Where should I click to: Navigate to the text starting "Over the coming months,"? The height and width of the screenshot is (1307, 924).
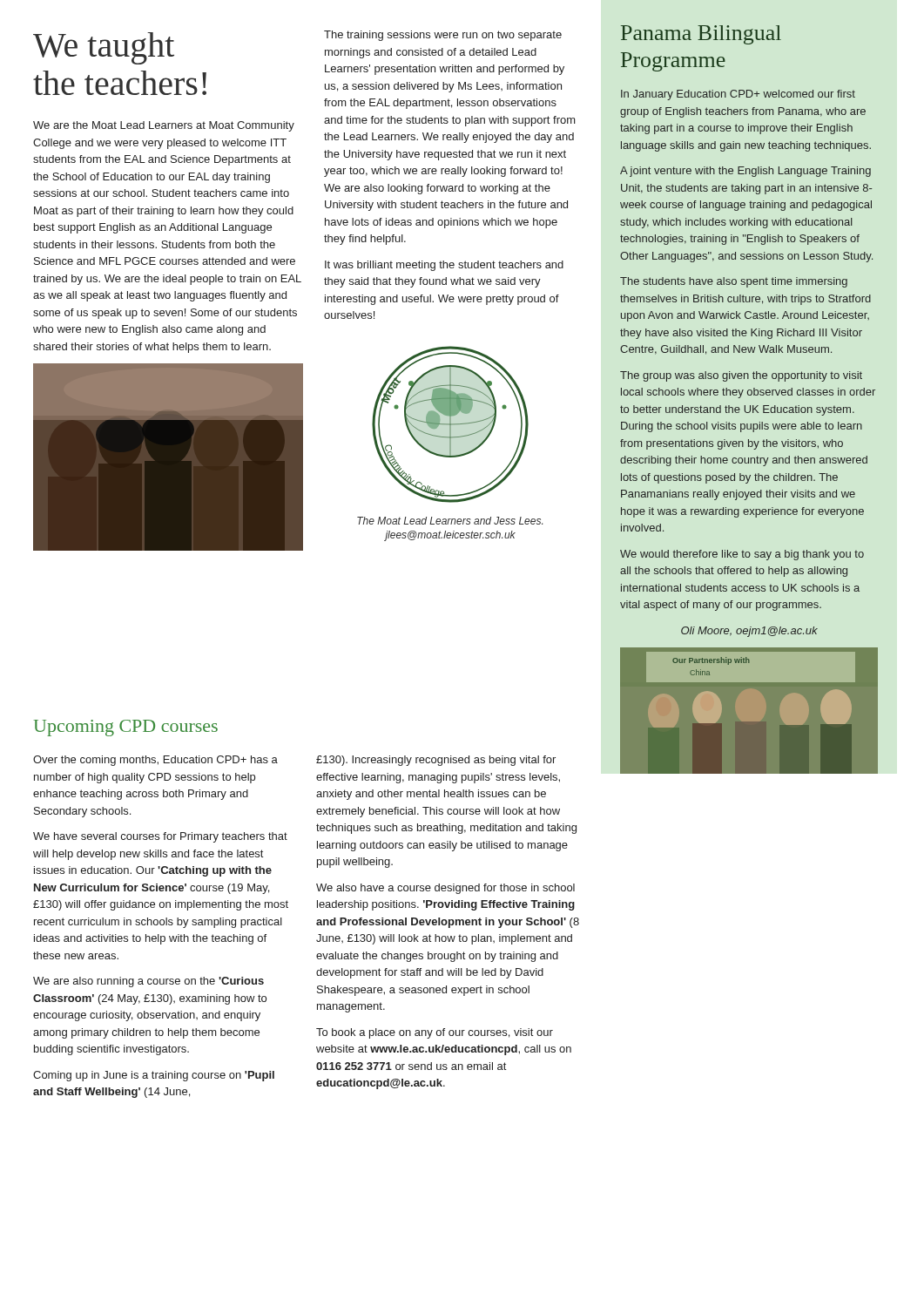point(162,926)
